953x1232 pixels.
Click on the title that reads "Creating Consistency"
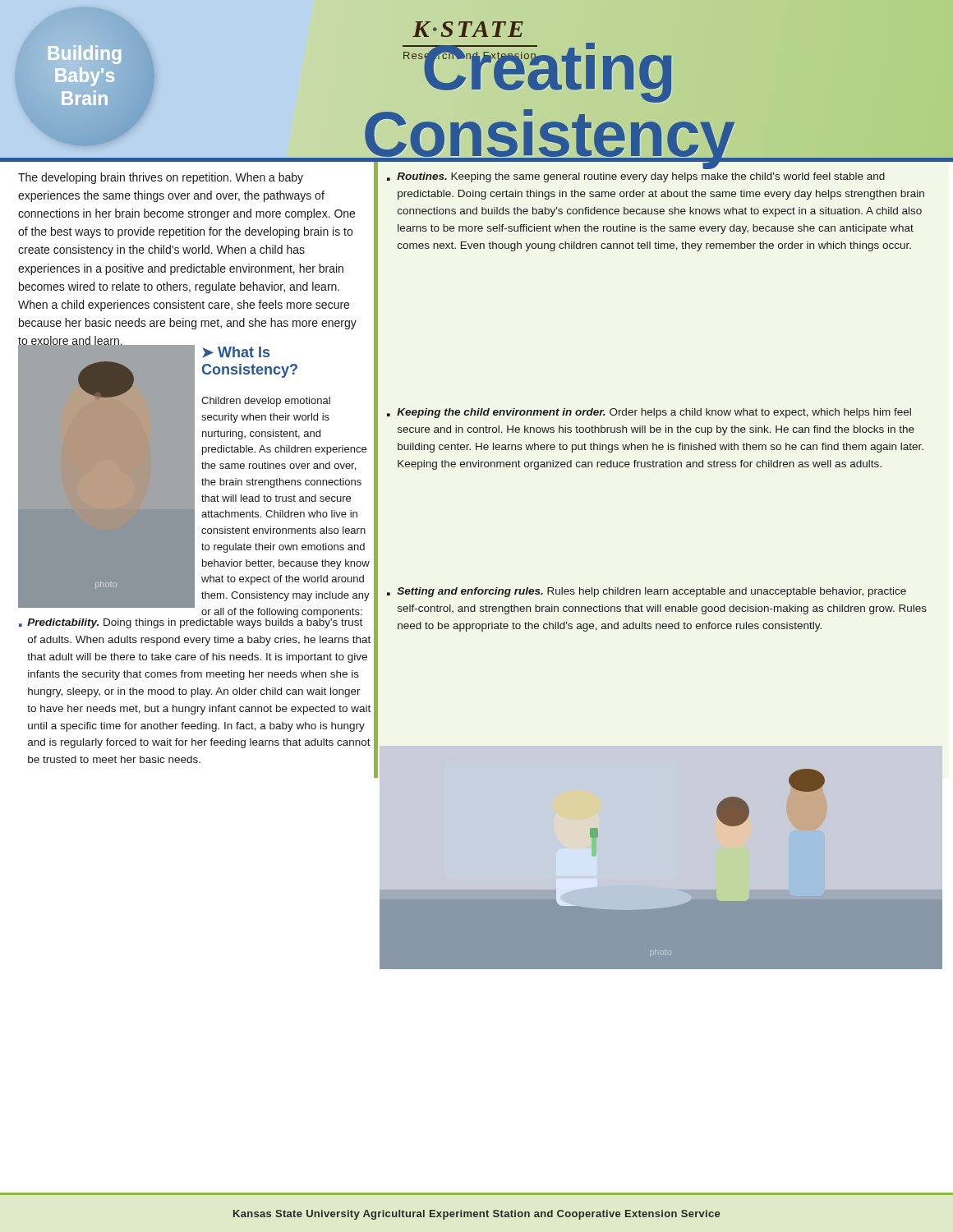(548, 100)
